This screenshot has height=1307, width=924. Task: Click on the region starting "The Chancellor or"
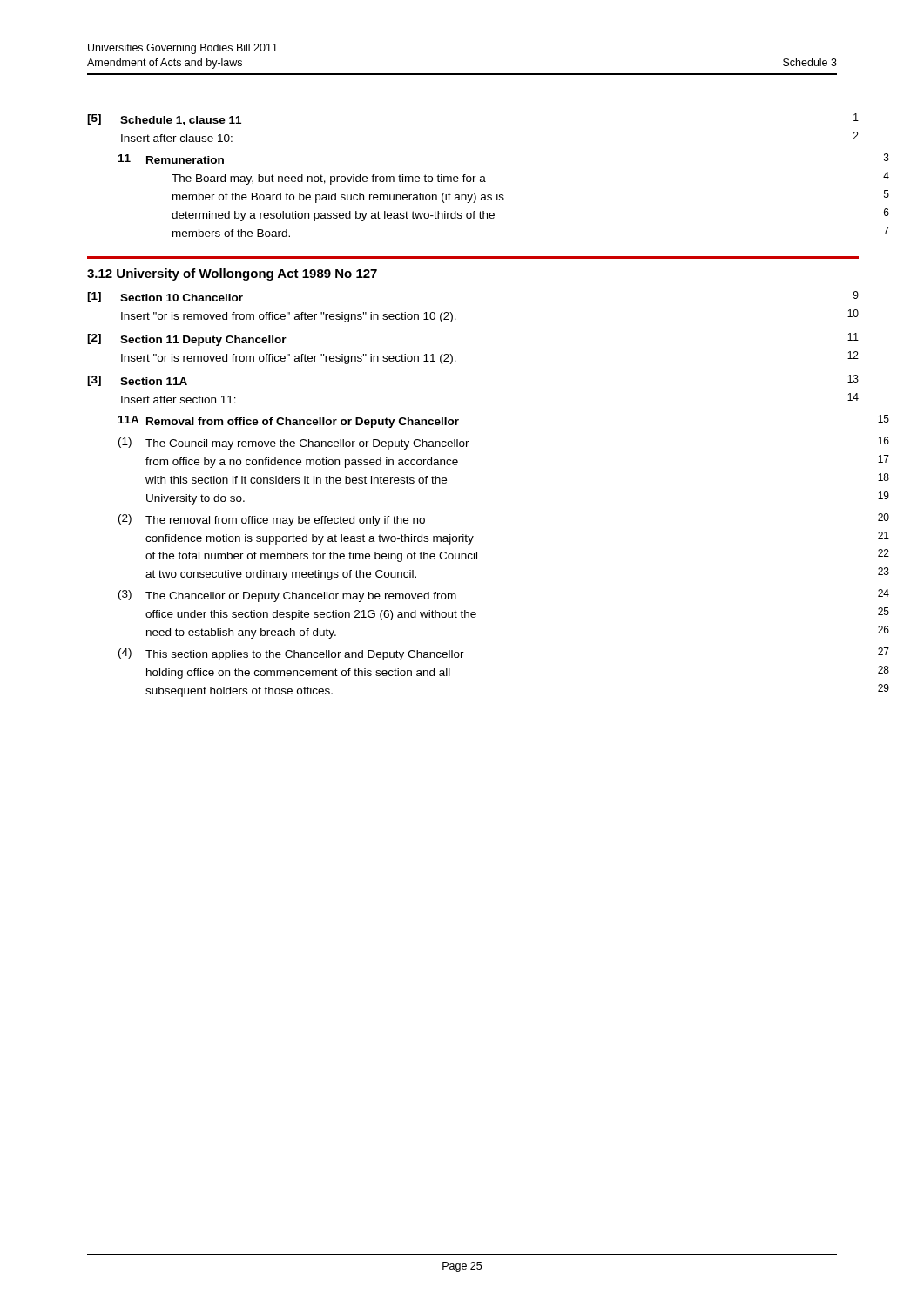coord(301,596)
